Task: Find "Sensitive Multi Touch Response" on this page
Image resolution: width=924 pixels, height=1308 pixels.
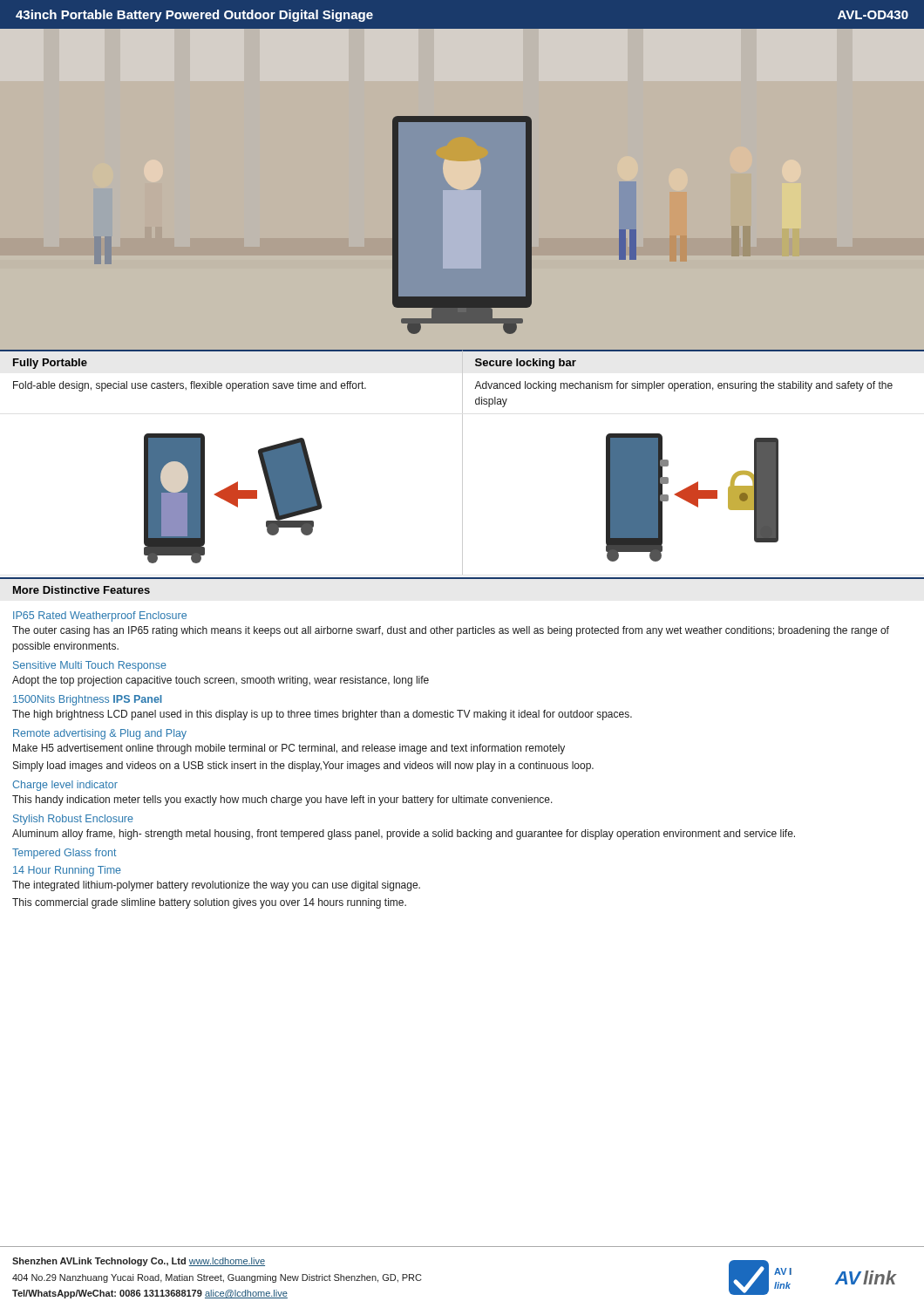Action: coord(89,665)
